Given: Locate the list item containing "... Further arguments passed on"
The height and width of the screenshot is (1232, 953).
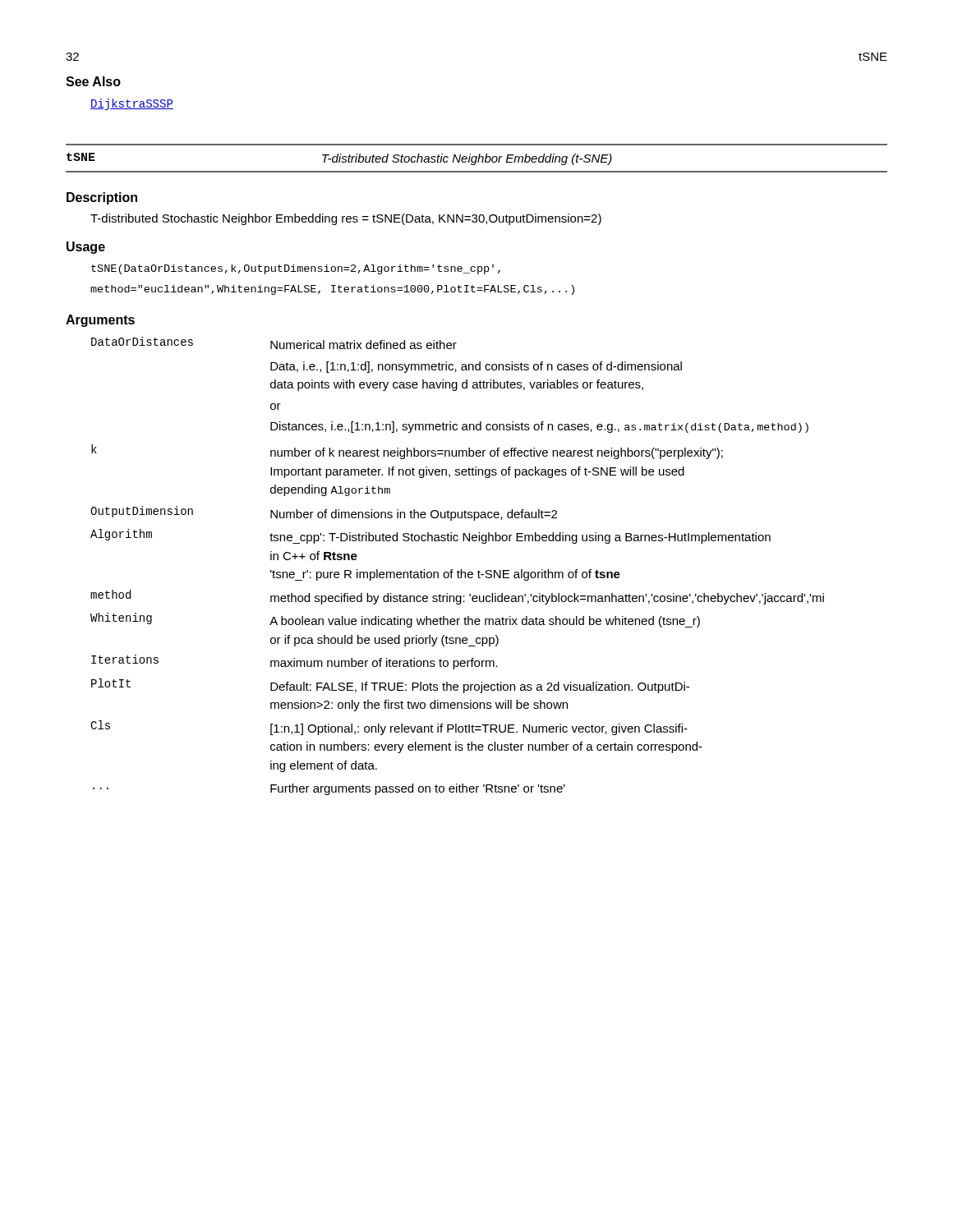Looking at the screenshot, I should [476, 789].
